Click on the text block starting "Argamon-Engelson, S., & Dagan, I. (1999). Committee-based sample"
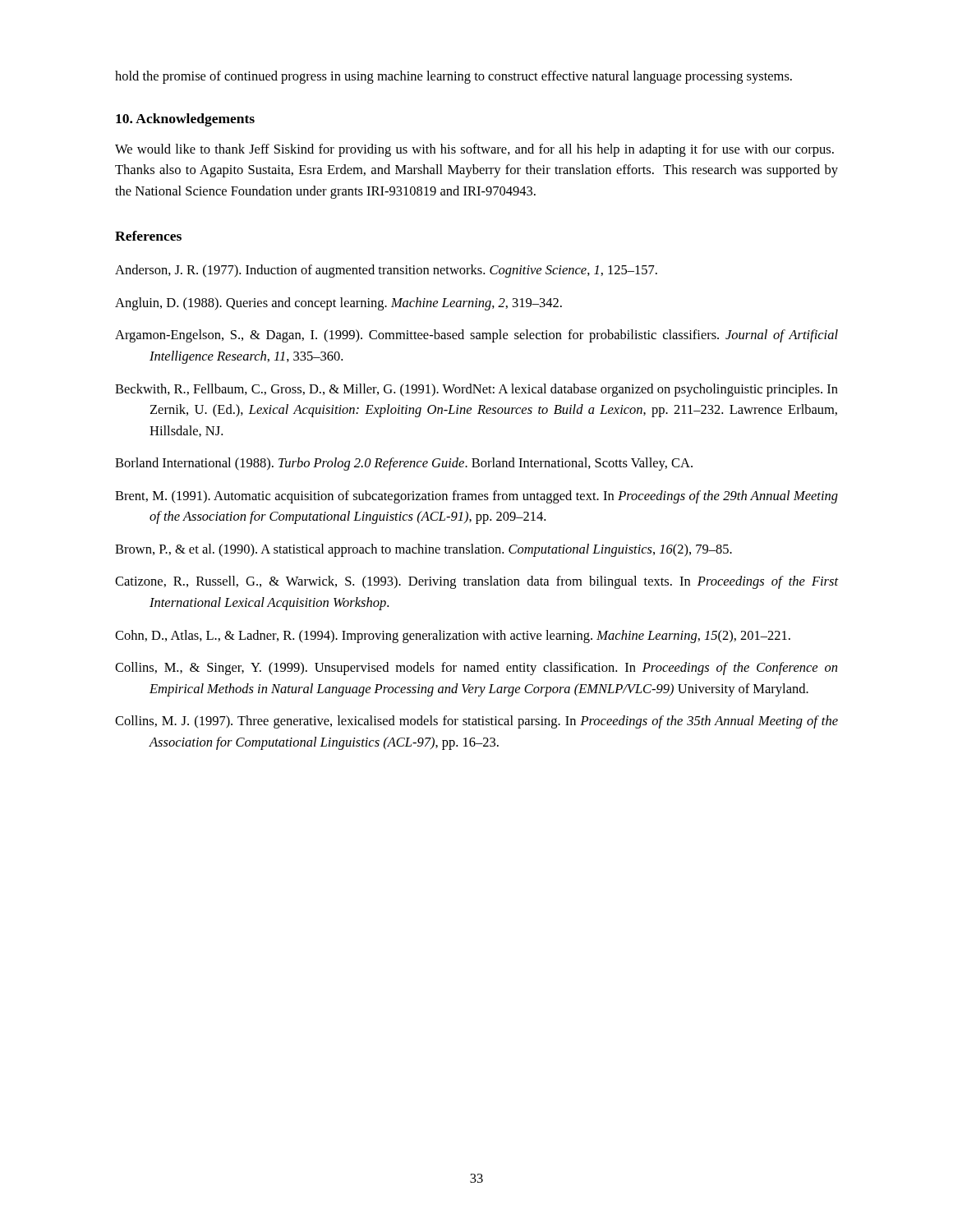Screen dimensions: 1232x953 (x=476, y=346)
